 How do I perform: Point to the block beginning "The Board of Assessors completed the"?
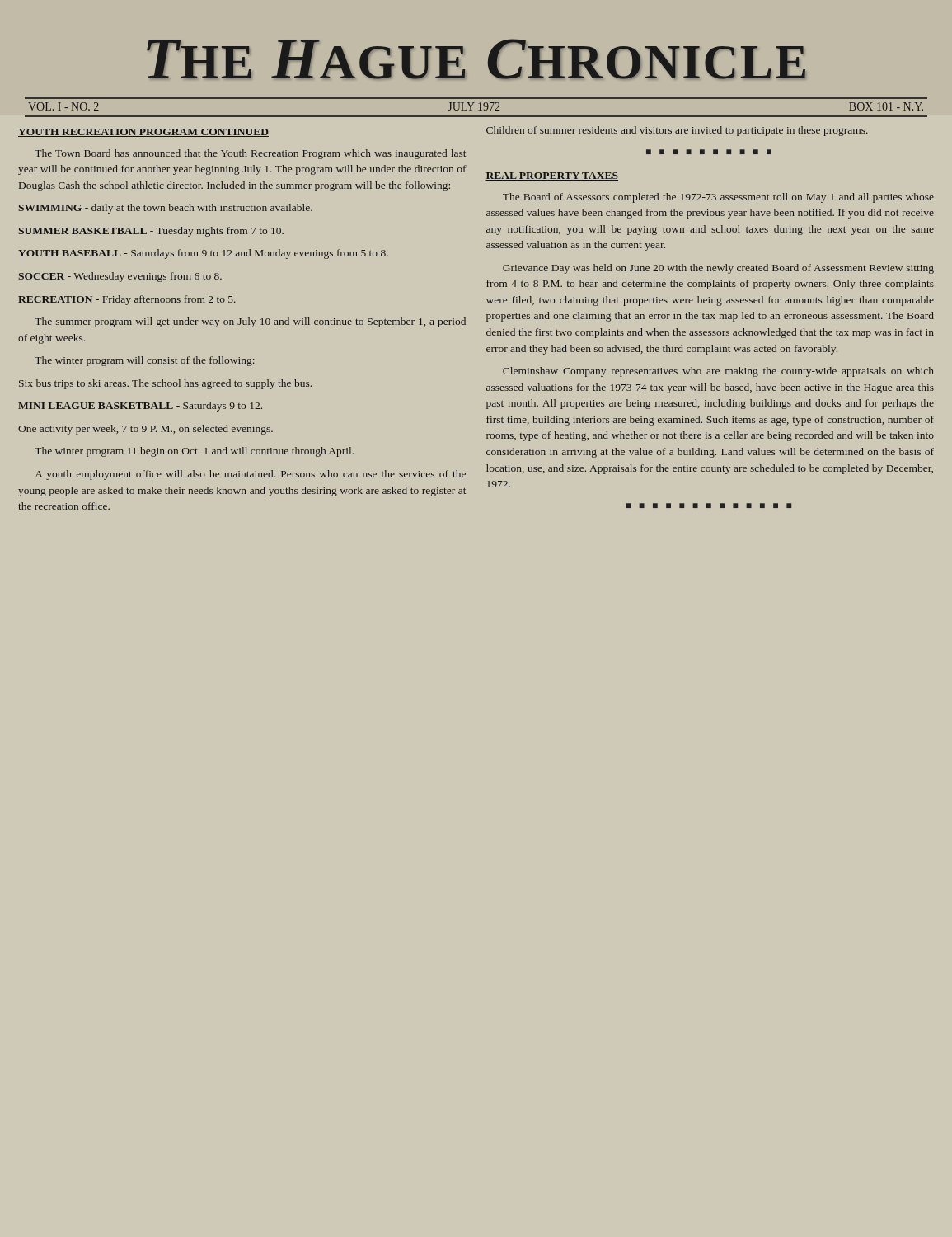[x=710, y=221]
